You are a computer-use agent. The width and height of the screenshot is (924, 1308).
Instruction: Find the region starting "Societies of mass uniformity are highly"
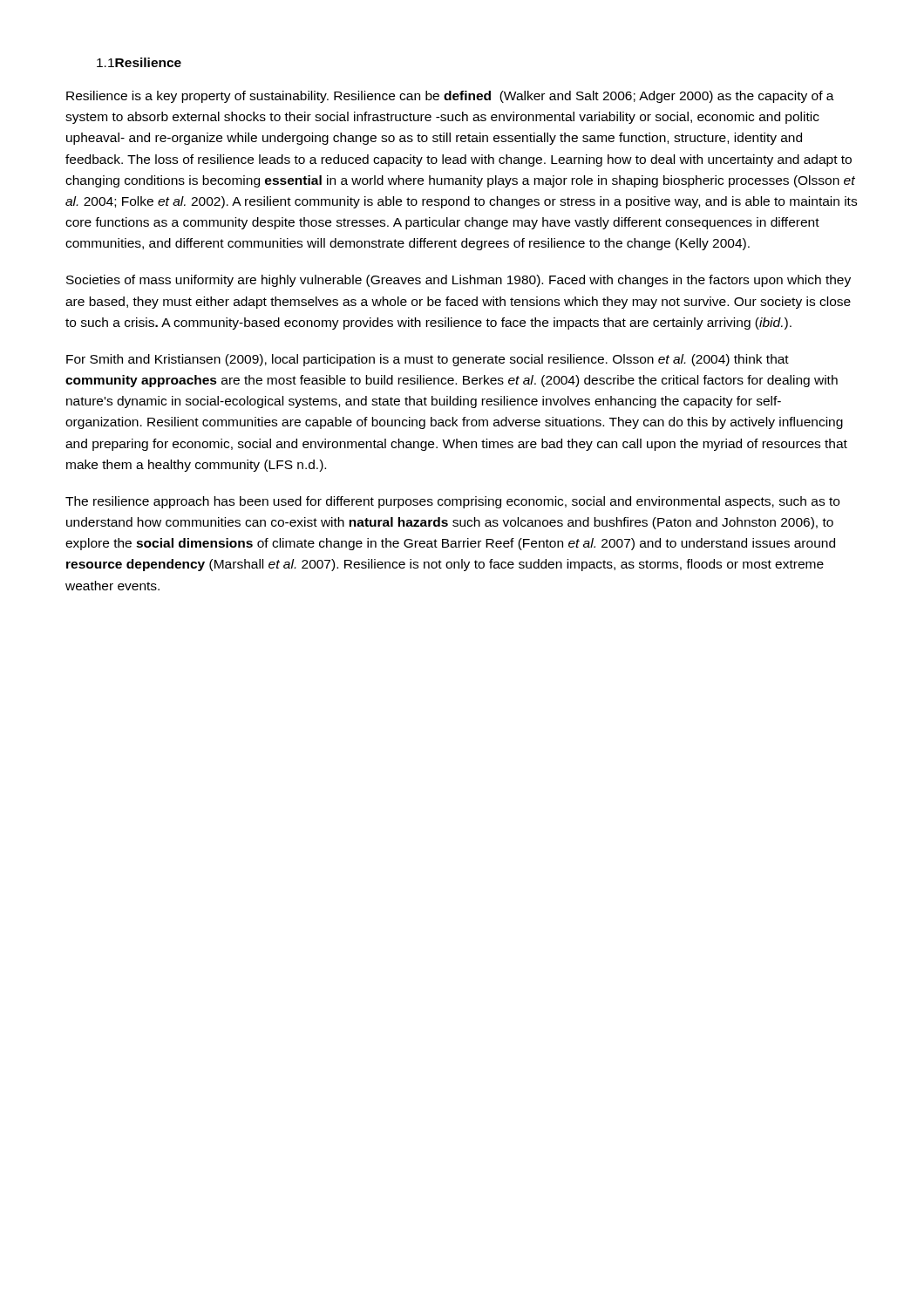[x=458, y=301]
